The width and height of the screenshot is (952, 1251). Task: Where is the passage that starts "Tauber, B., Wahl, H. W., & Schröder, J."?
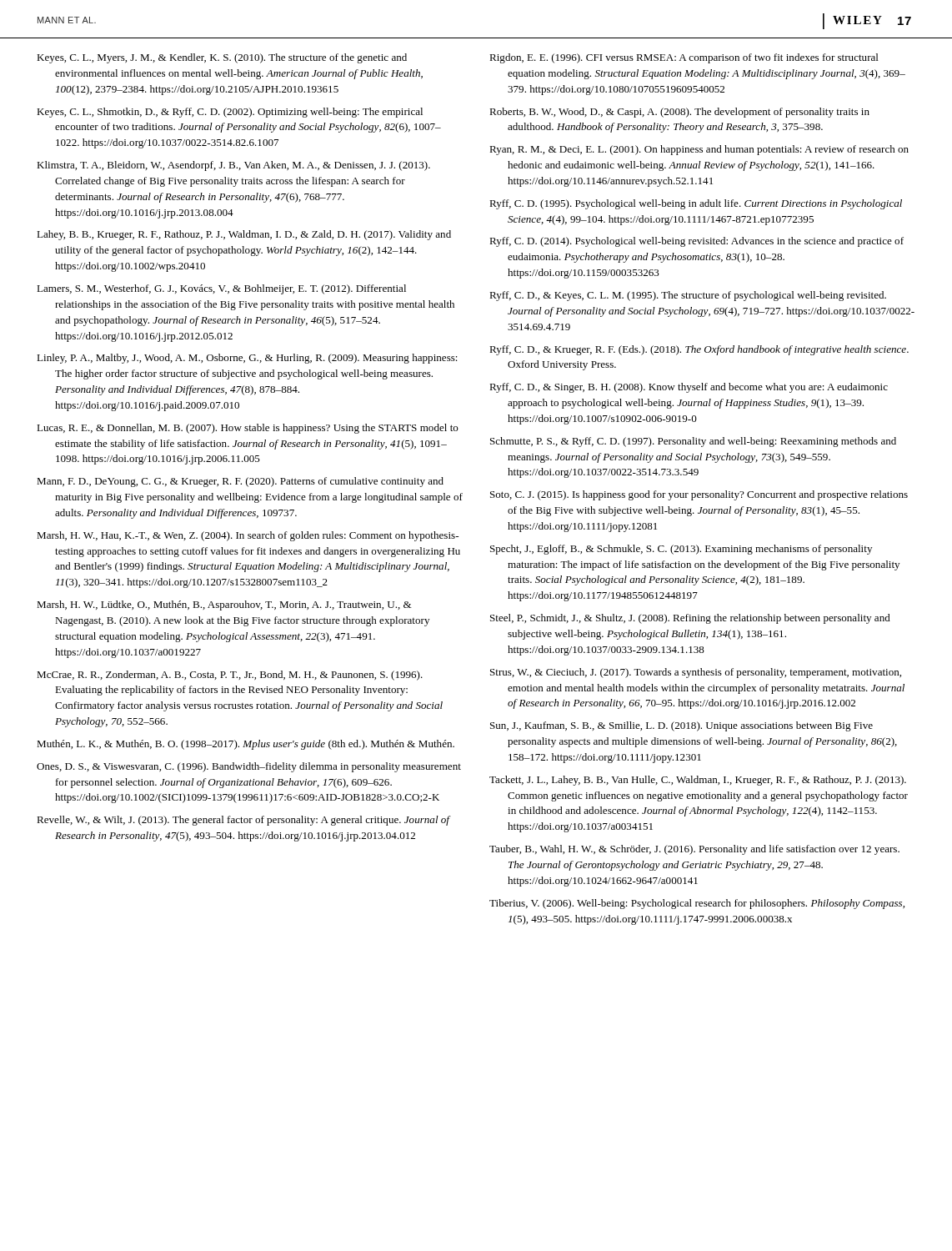click(x=695, y=864)
